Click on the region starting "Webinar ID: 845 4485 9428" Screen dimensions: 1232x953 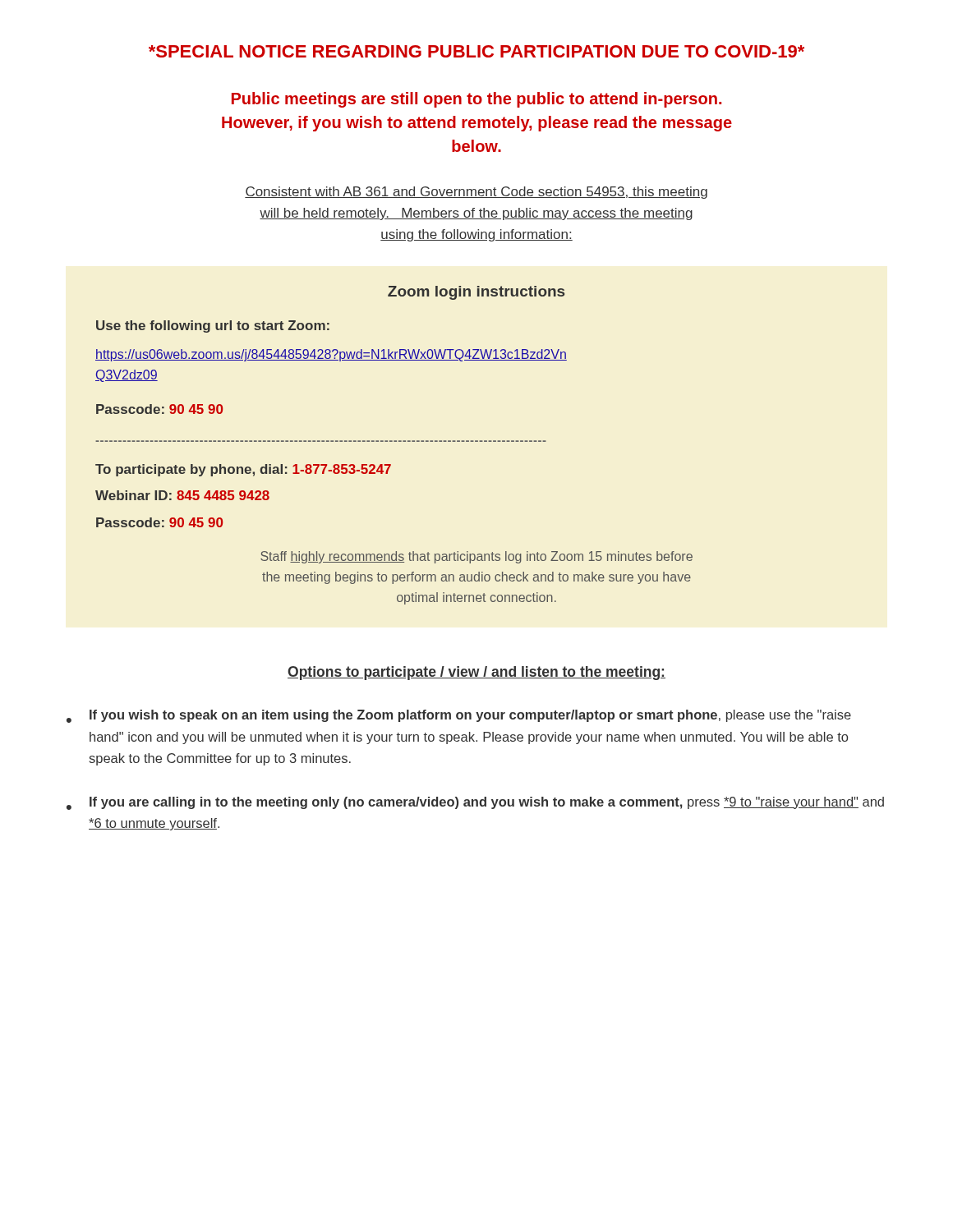[182, 496]
